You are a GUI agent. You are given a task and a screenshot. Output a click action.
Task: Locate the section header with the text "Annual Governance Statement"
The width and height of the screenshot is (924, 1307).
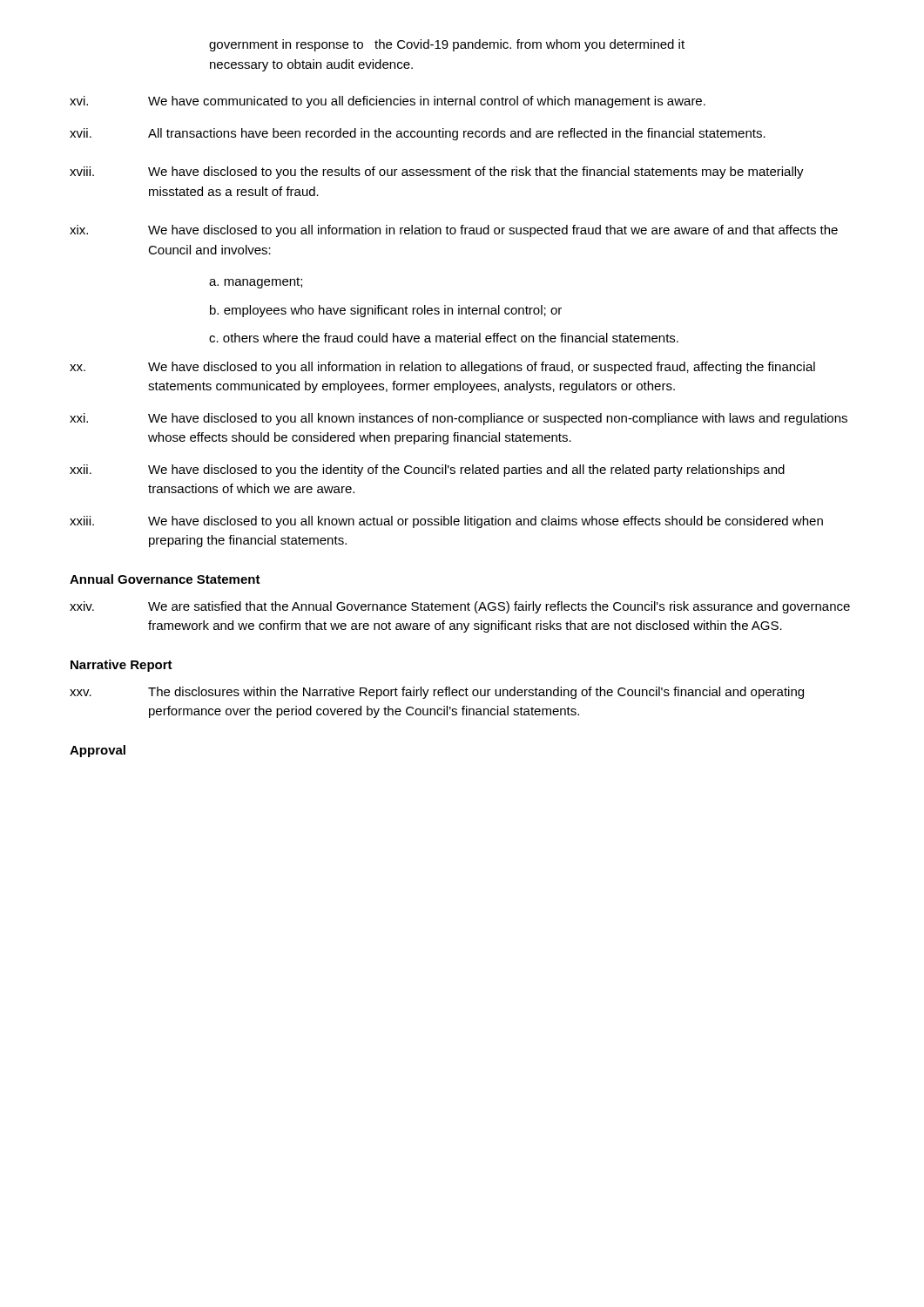[165, 579]
